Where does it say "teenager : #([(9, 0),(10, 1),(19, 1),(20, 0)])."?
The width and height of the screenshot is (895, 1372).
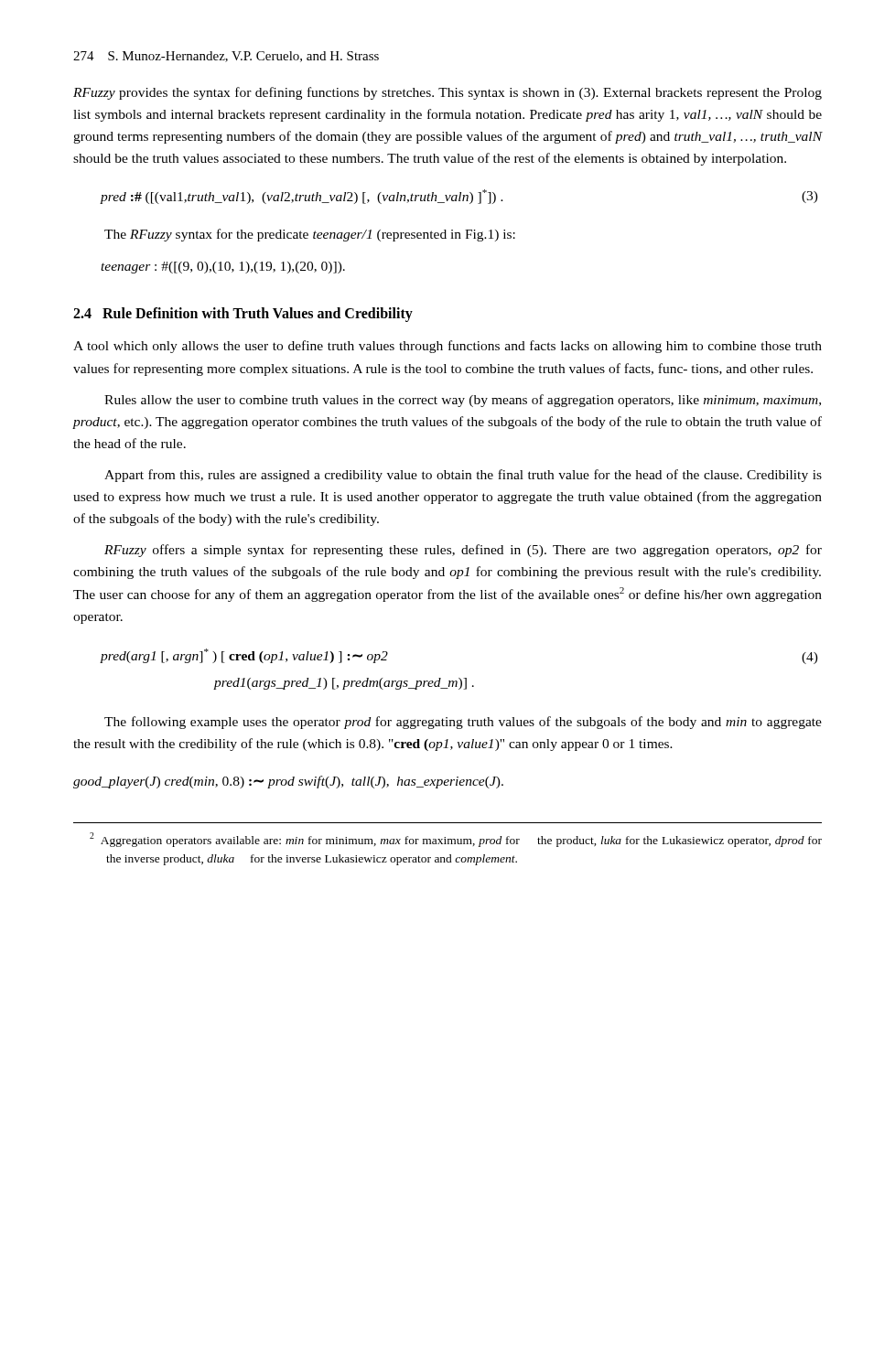(x=223, y=266)
